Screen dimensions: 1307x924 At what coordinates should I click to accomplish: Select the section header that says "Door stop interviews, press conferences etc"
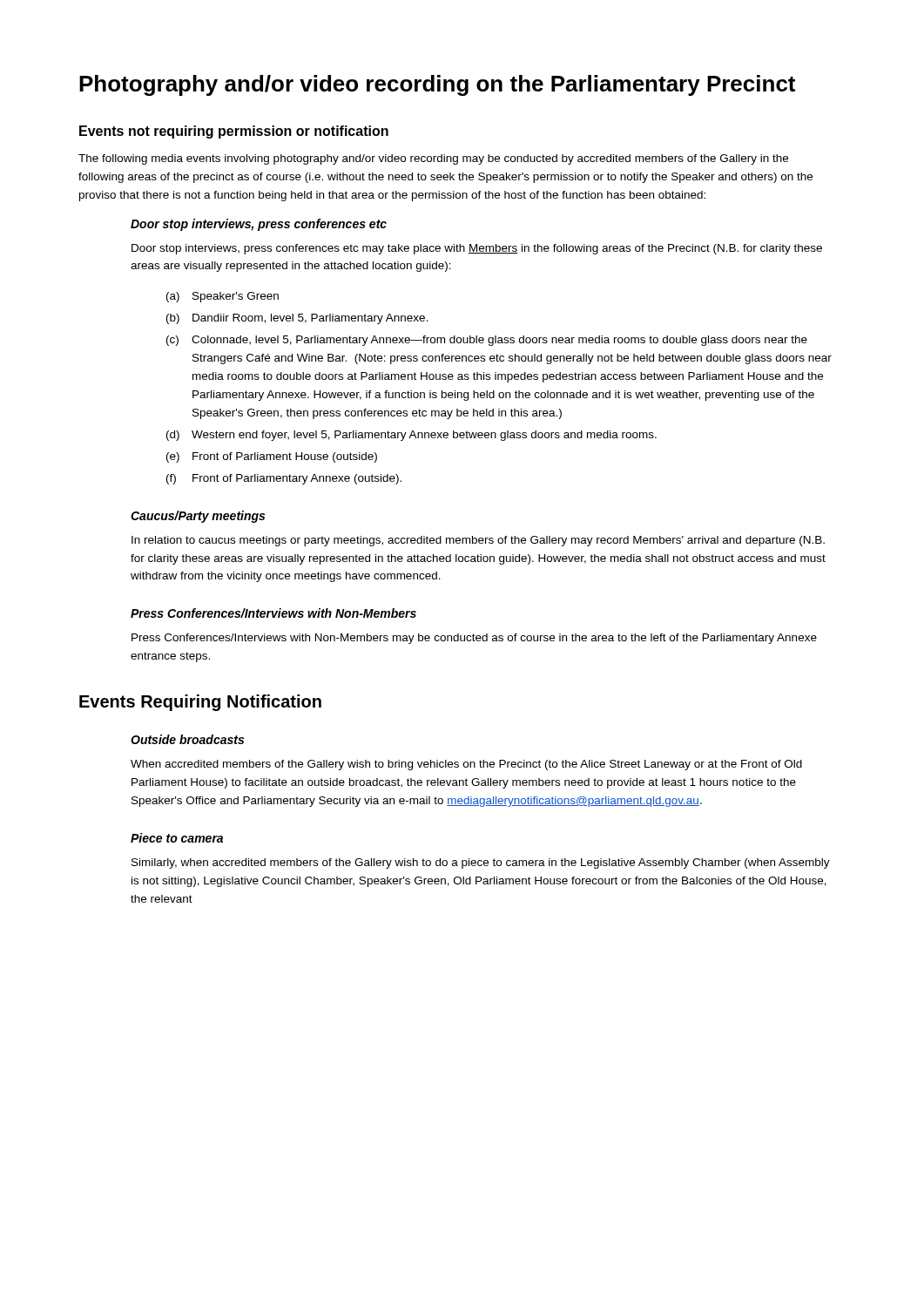click(259, 225)
